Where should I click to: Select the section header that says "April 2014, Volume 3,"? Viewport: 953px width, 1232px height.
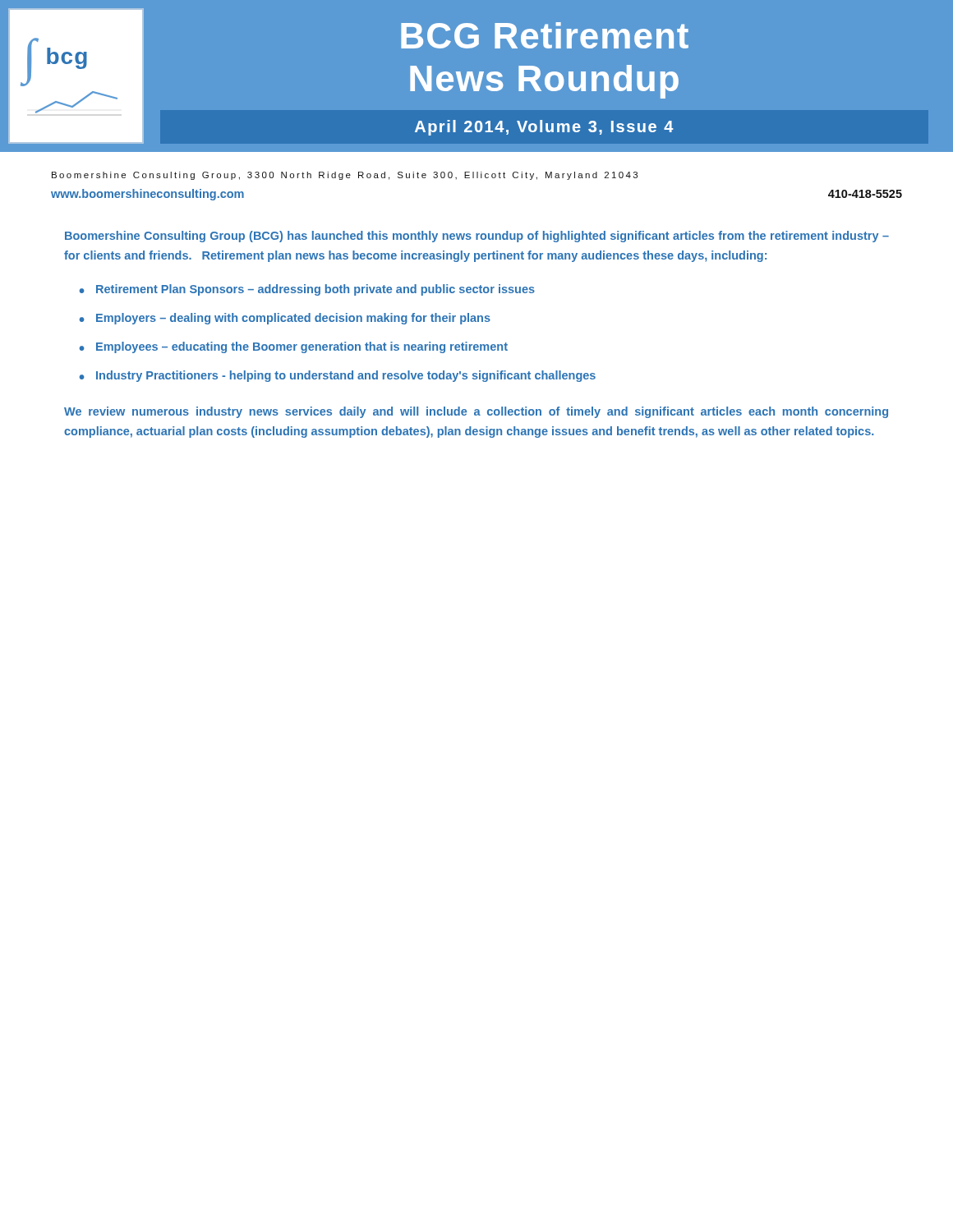[x=544, y=126]
